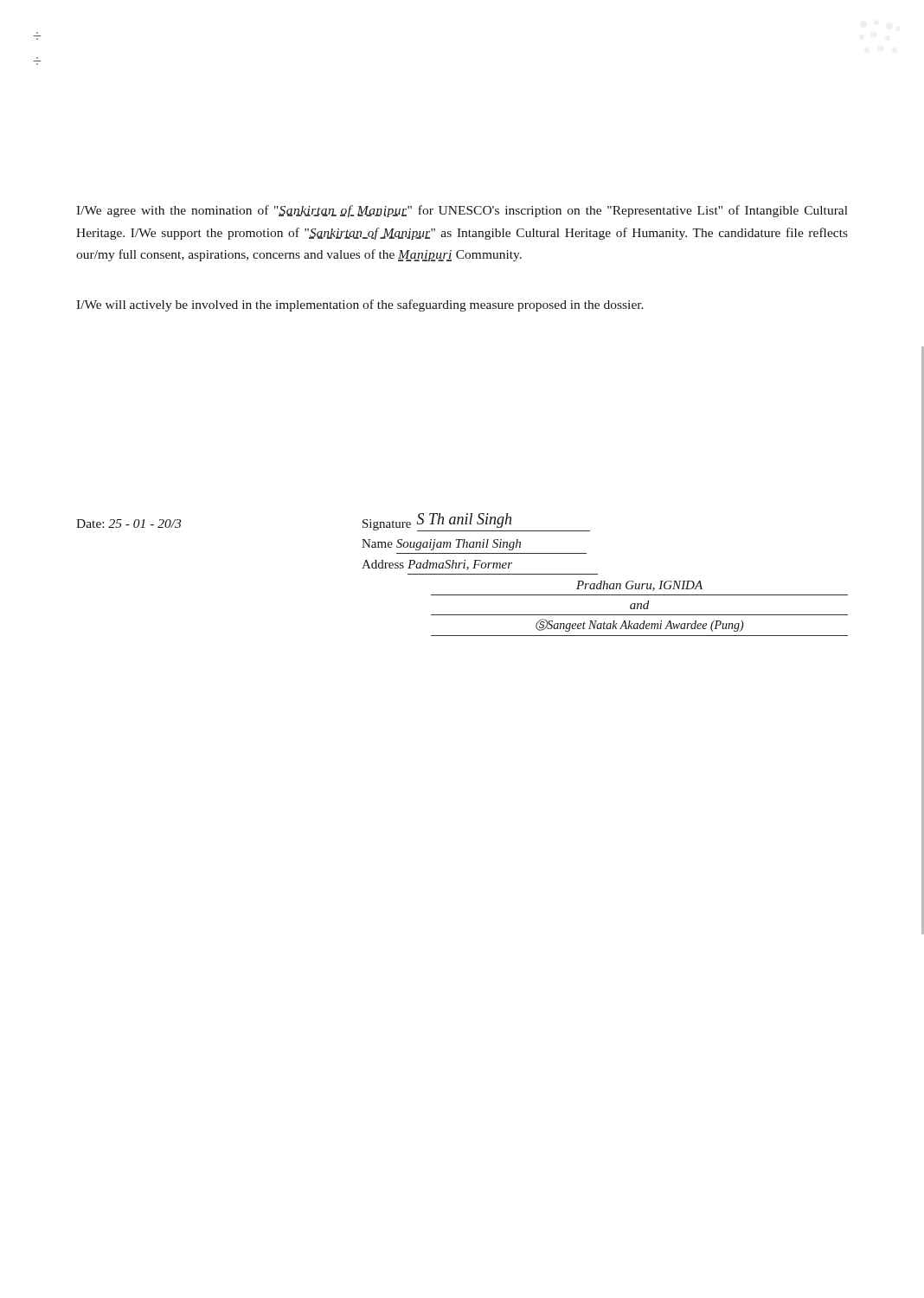The width and height of the screenshot is (924, 1298).
Task: Find the block on this page that starts "I/We will actively be"
Action: tap(360, 304)
